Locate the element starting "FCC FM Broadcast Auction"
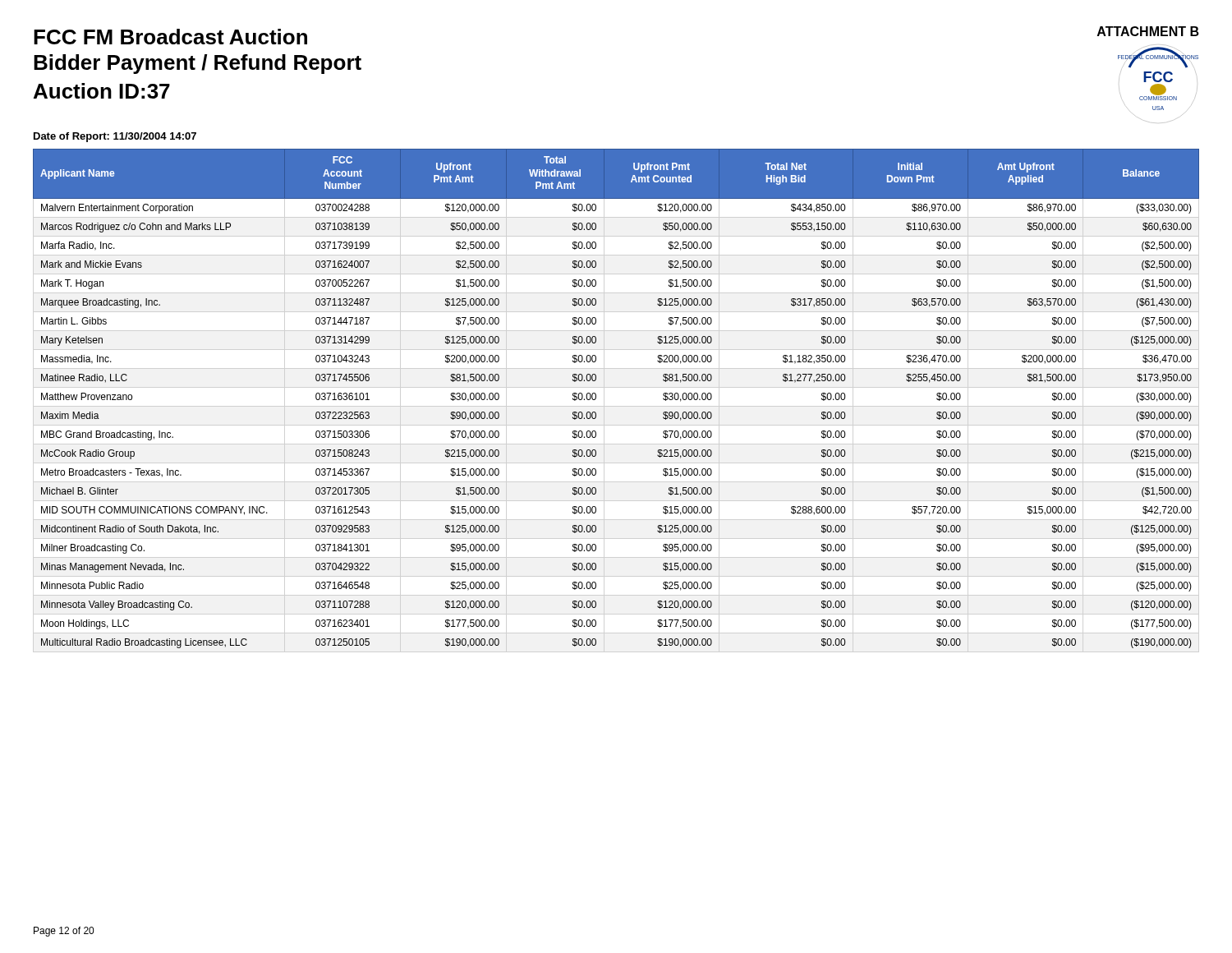This screenshot has width=1232, height=953. pyautogui.click(x=197, y=65)
